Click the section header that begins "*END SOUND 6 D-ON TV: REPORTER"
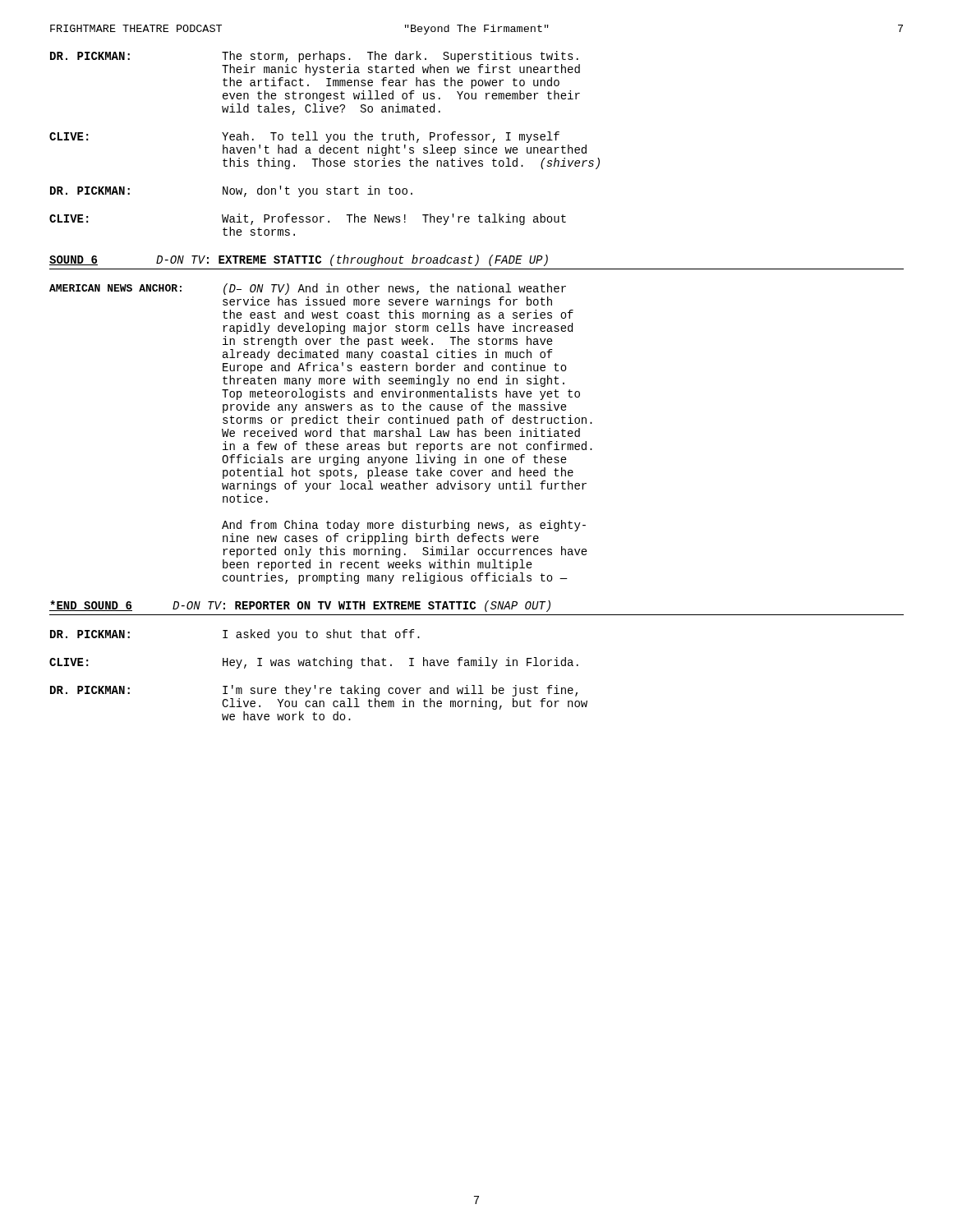Image resolution: width=953 pixels, height=1232 pixels. pyautogui.click(x=476, y=606)
